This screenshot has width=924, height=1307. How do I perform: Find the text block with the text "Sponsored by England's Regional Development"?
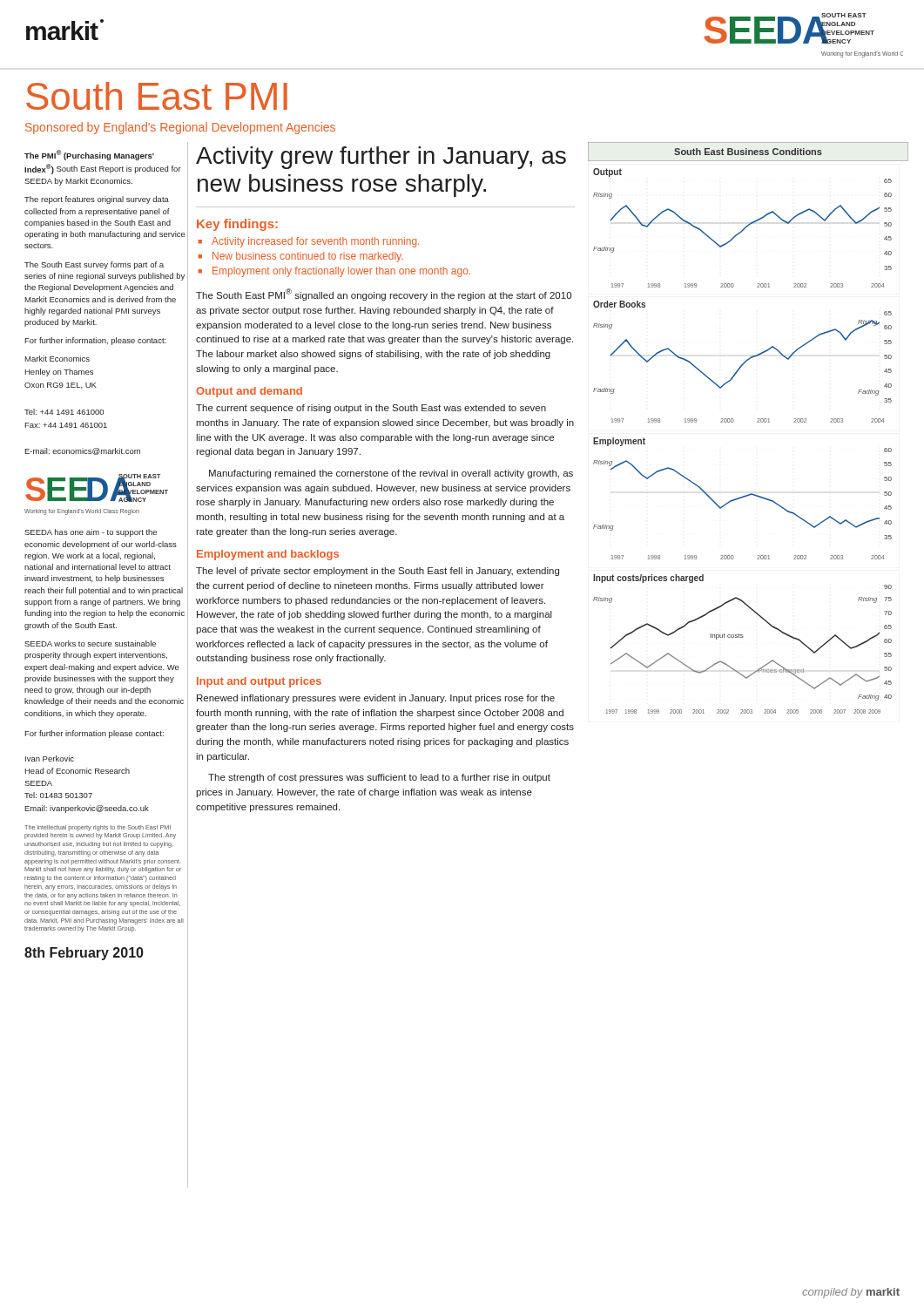[x=294, y=127]
